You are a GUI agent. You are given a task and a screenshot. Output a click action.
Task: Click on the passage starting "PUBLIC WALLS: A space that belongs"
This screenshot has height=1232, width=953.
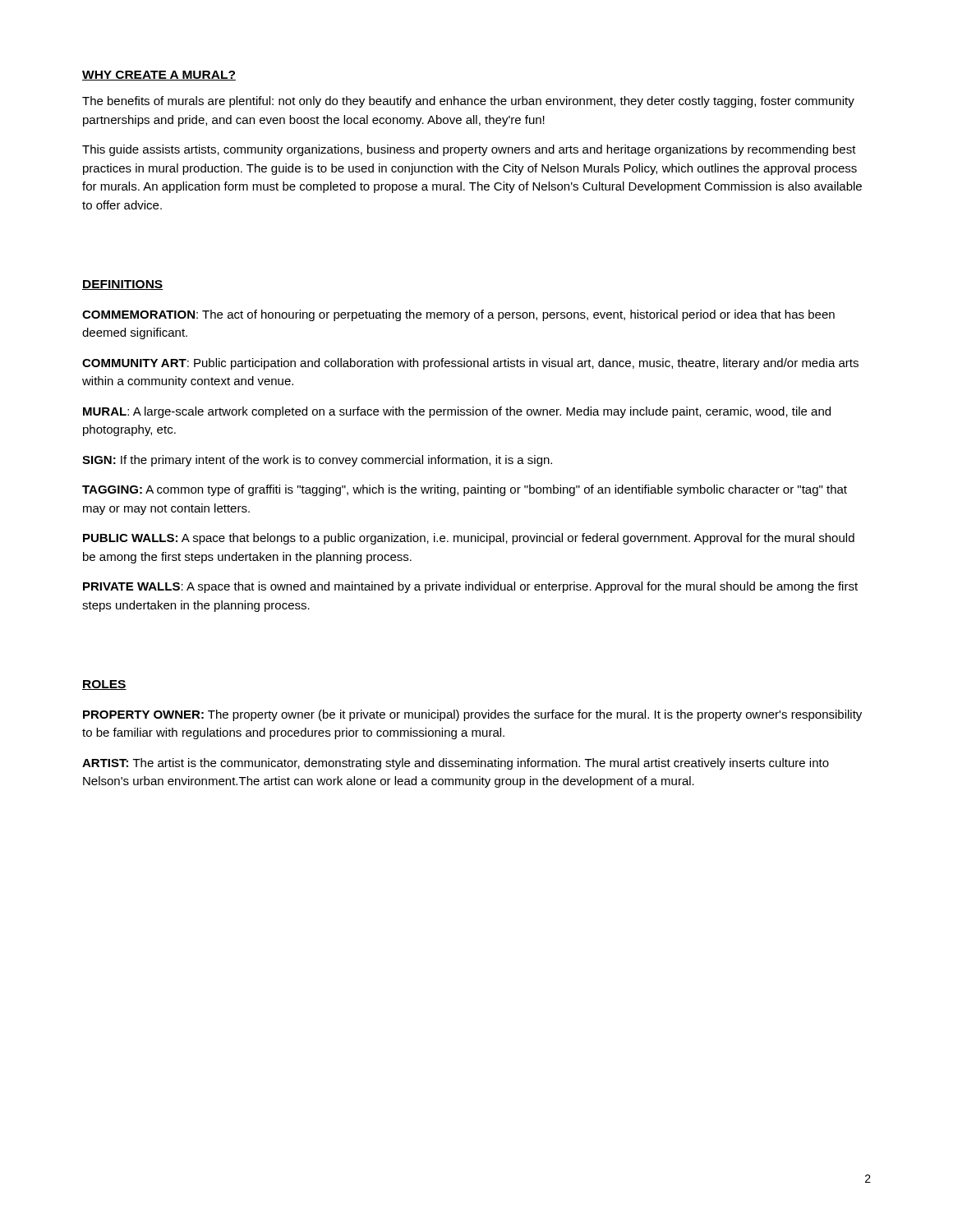[468, 547]
